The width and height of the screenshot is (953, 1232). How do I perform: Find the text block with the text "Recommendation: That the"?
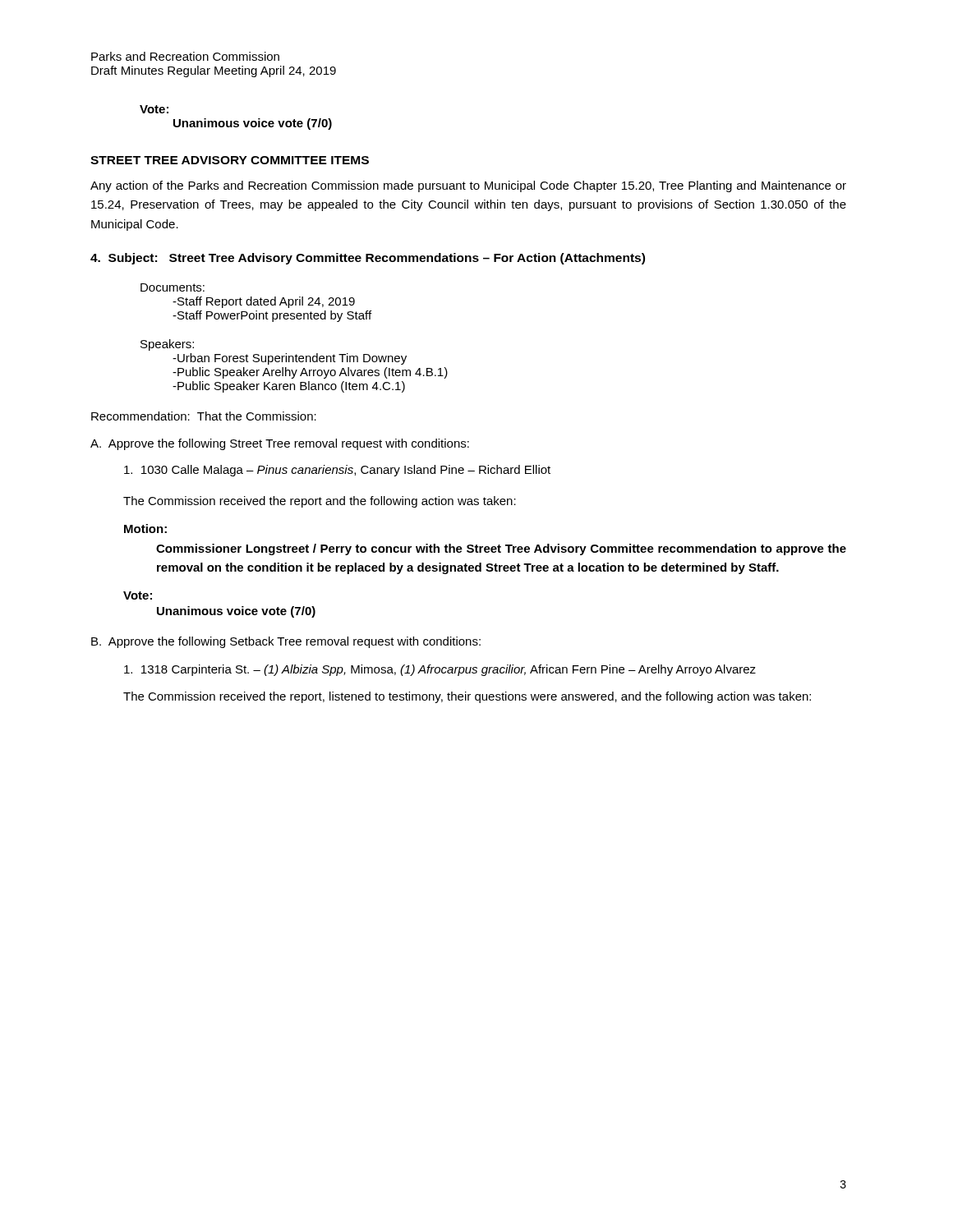pos(204,416)
